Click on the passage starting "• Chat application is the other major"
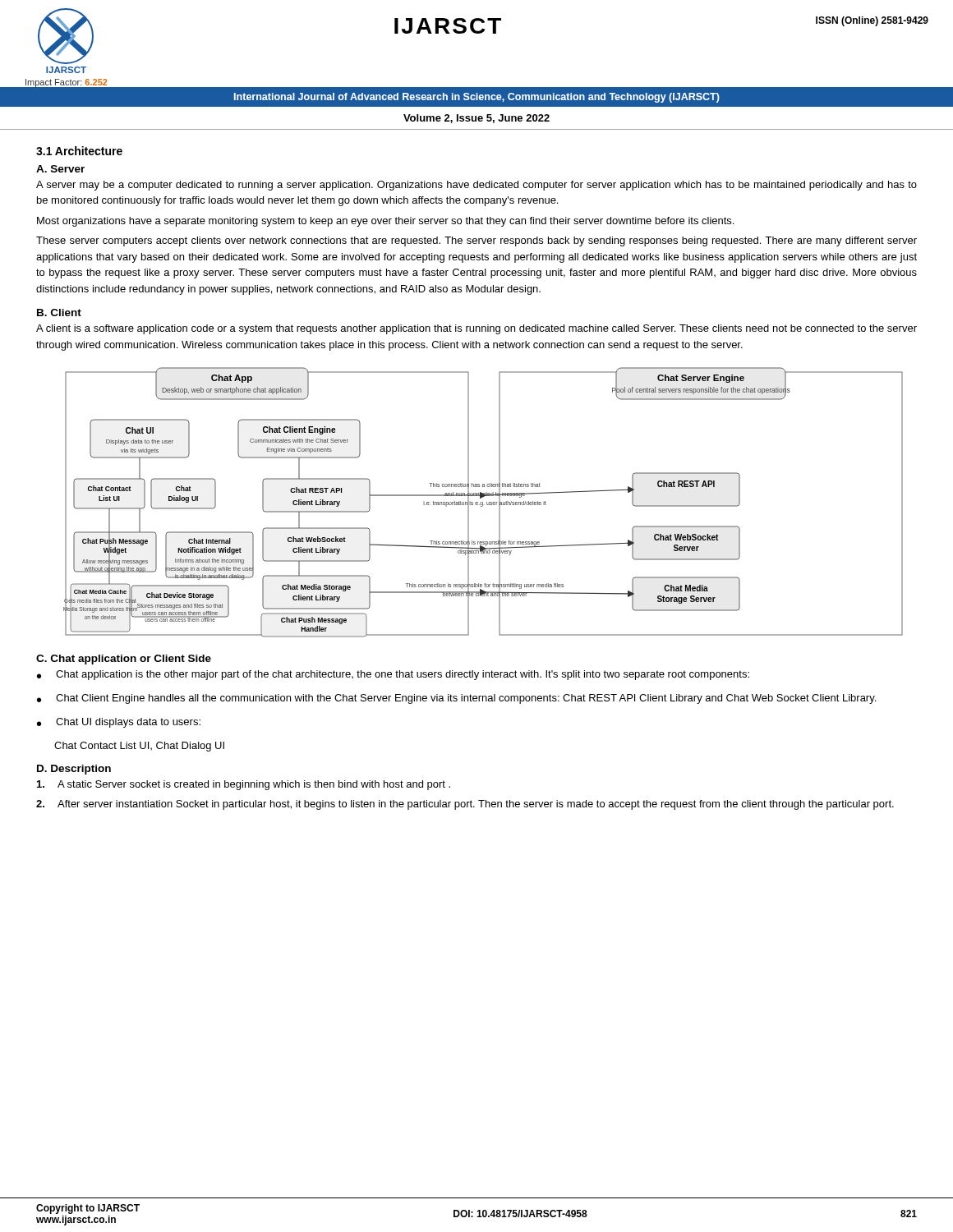This screenshot has width=953, height=1232. pyautogui.click(x=393, y=676)
